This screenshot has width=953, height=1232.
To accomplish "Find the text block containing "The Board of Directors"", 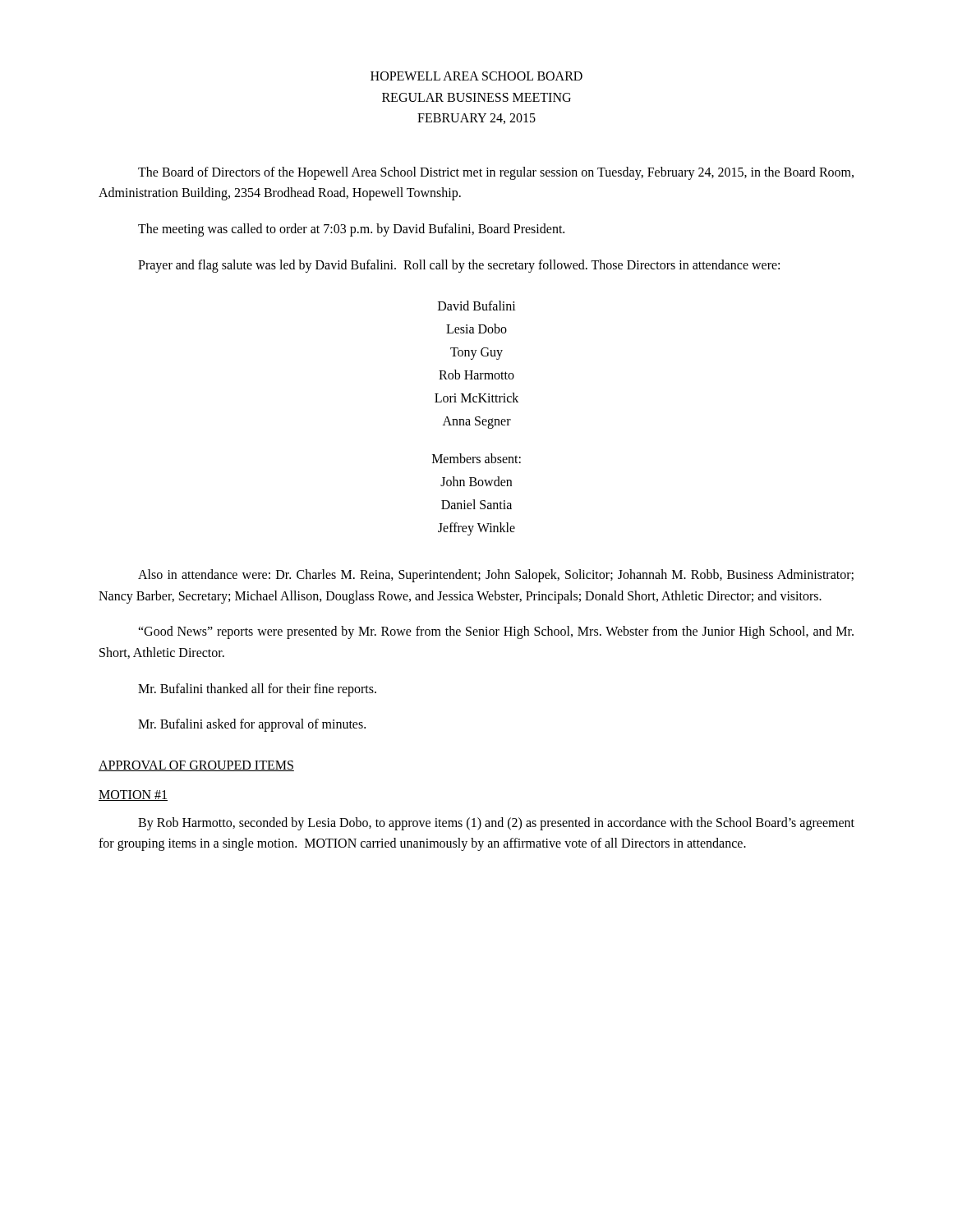I will point(476,182).
